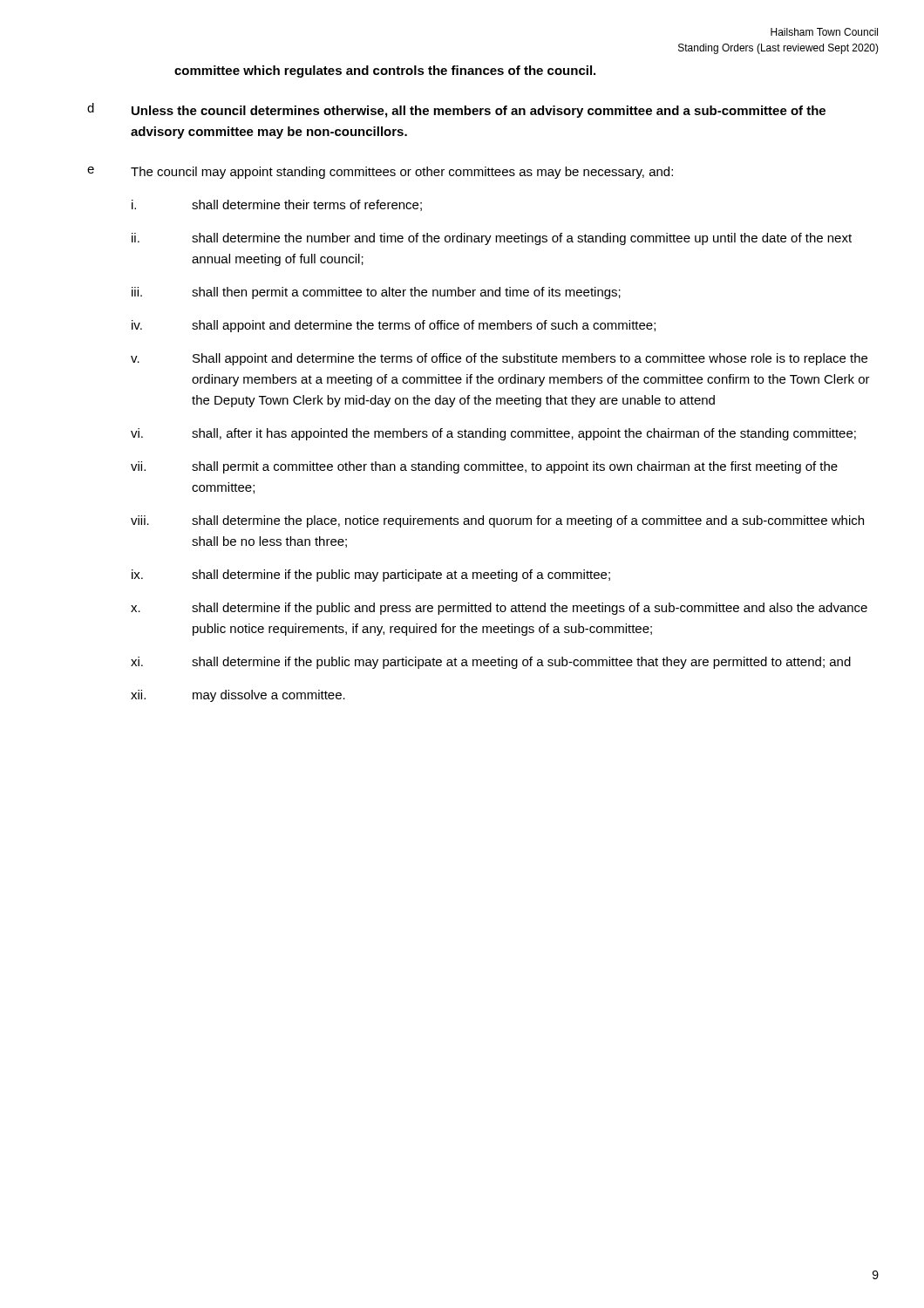Click the passage that begins "iii. shall then permit a"
Viewport: 924px width, 1308px height.
pos(501,292)
